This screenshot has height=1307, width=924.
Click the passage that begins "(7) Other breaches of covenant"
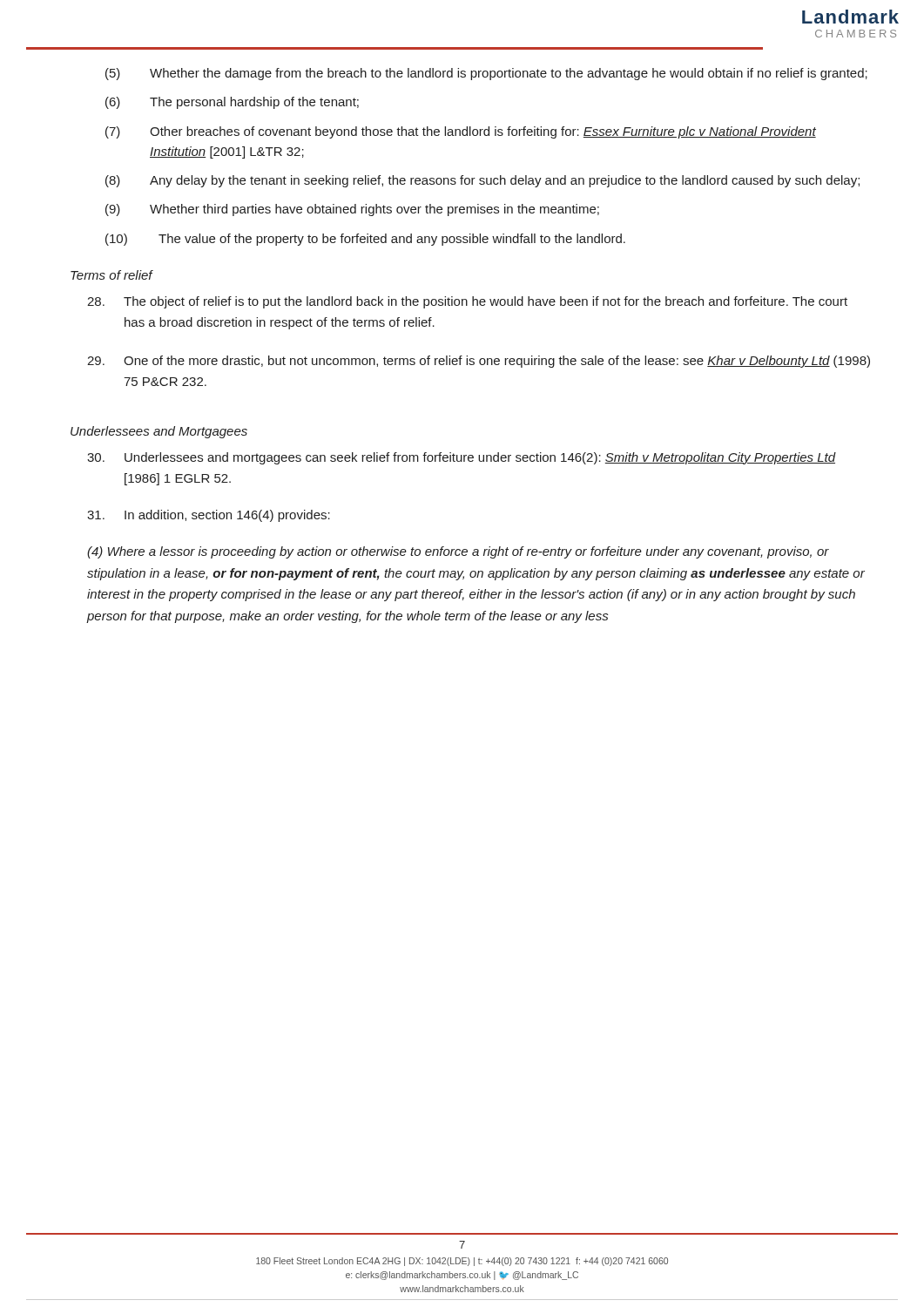488,141
